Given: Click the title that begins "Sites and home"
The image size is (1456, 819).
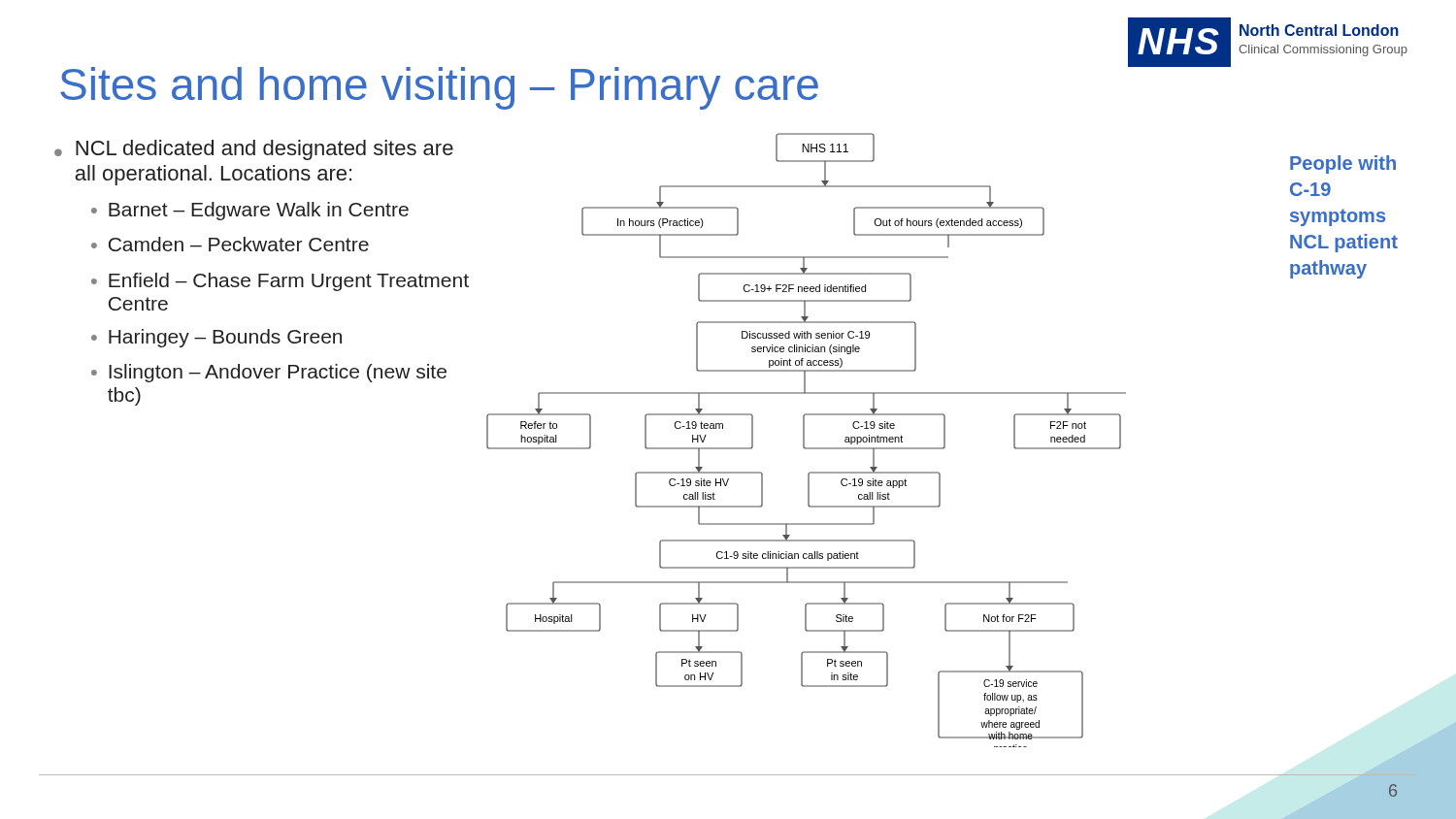Looking at the screenshot, I should 439,84.
